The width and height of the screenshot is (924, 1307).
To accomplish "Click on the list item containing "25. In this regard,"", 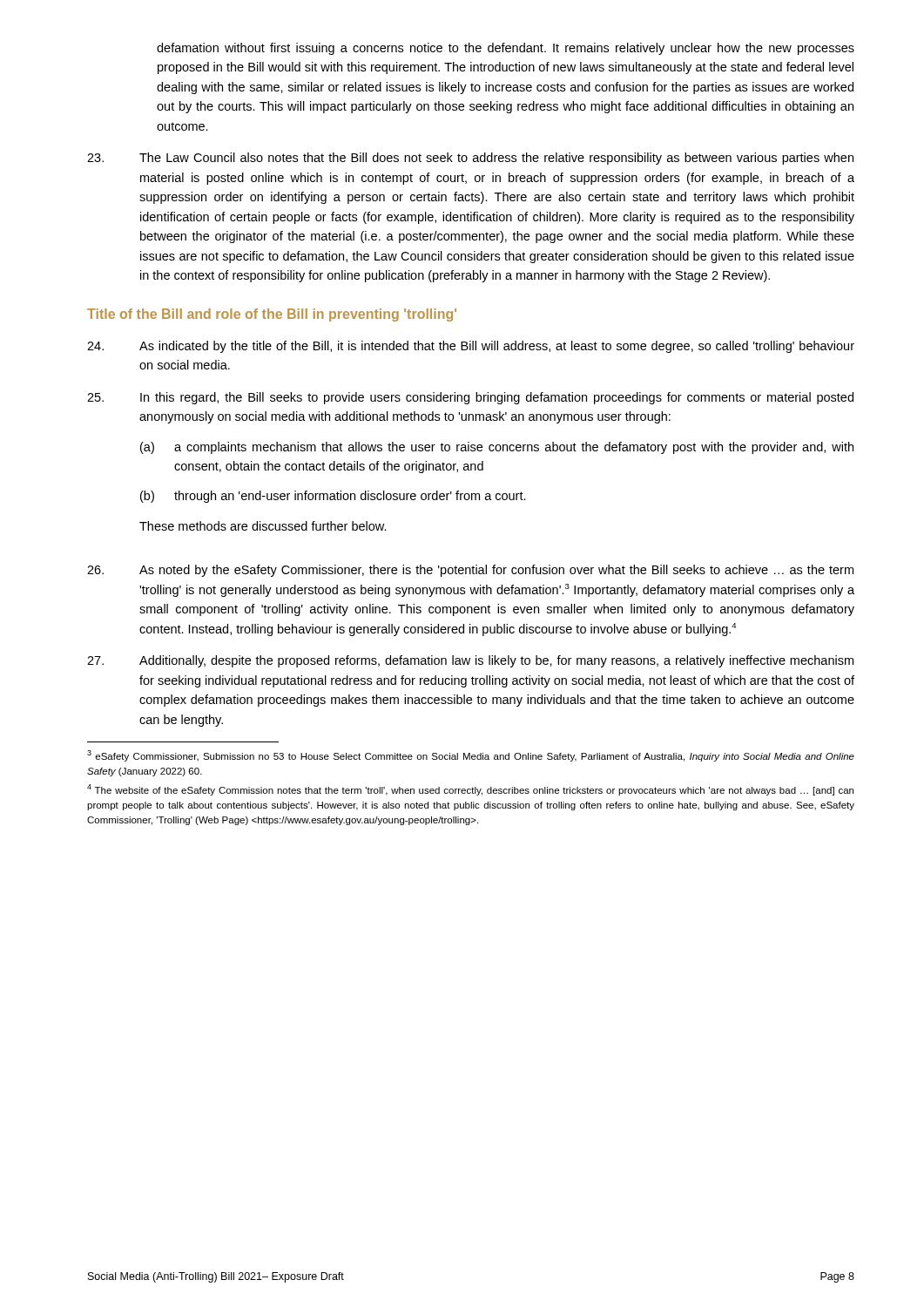I will [471, 468].
